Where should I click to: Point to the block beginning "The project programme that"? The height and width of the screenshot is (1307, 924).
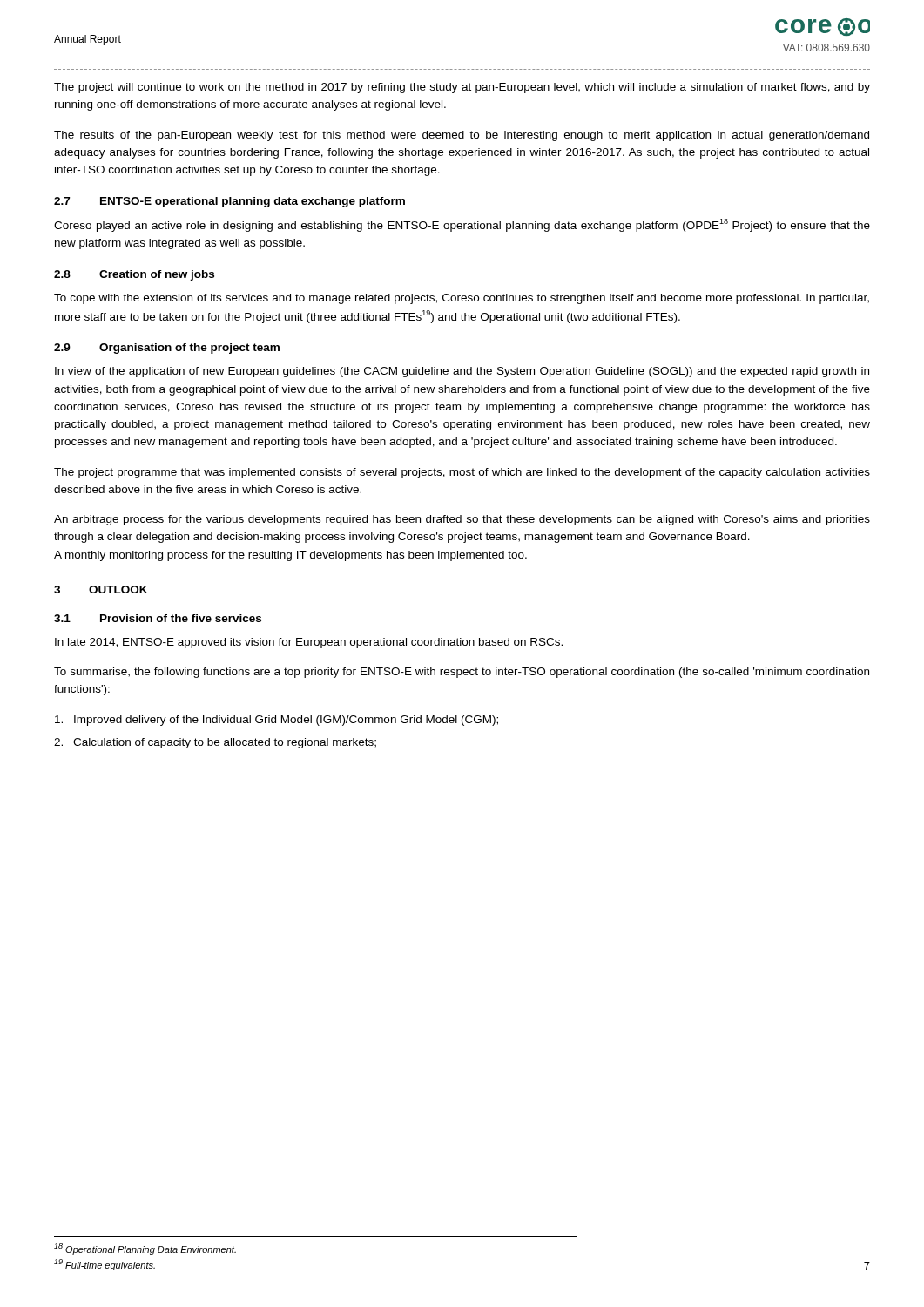pyautogui.click(x=462, y=481)
